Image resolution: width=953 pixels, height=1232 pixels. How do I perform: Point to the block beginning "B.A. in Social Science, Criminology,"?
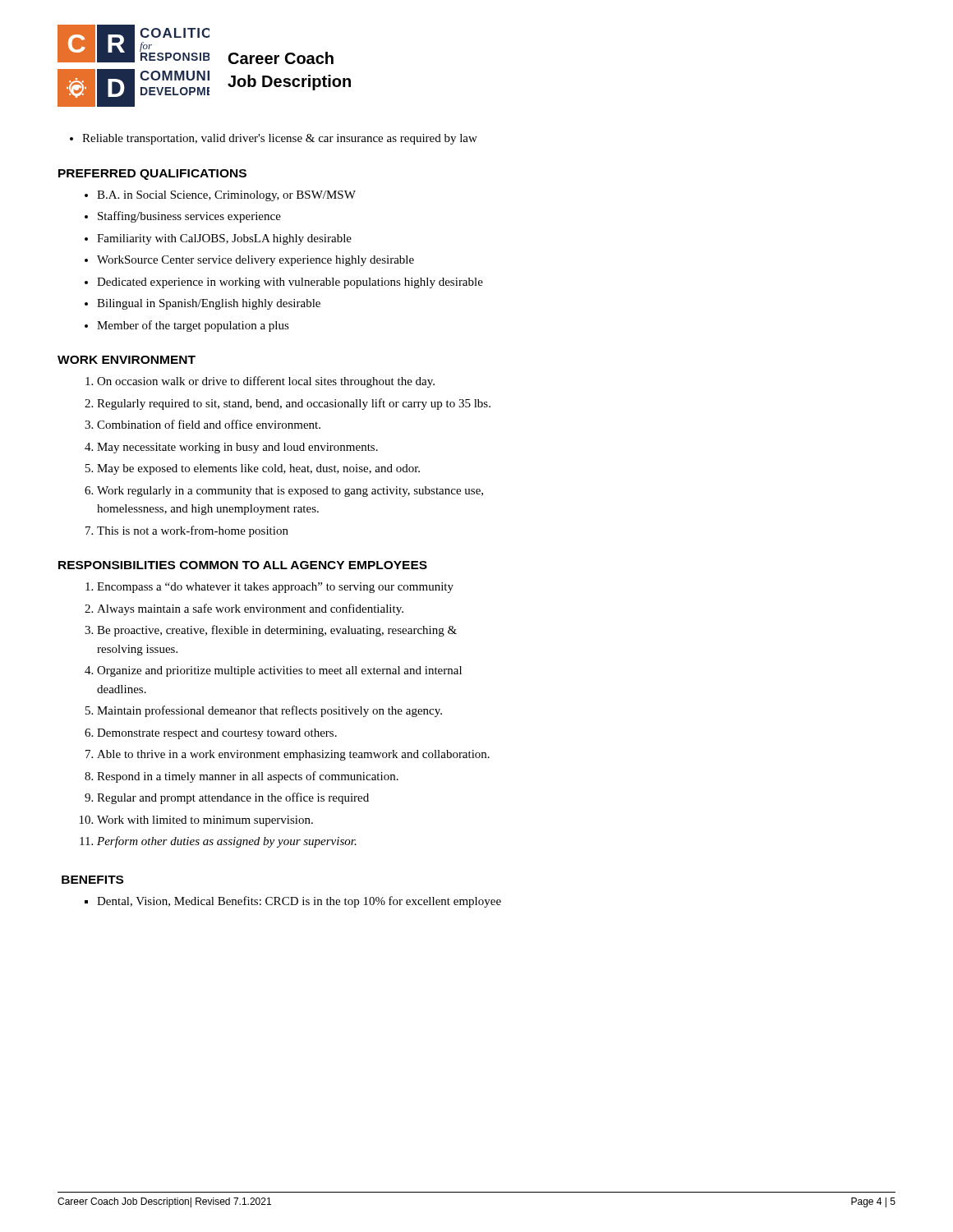tap(226, 196)
